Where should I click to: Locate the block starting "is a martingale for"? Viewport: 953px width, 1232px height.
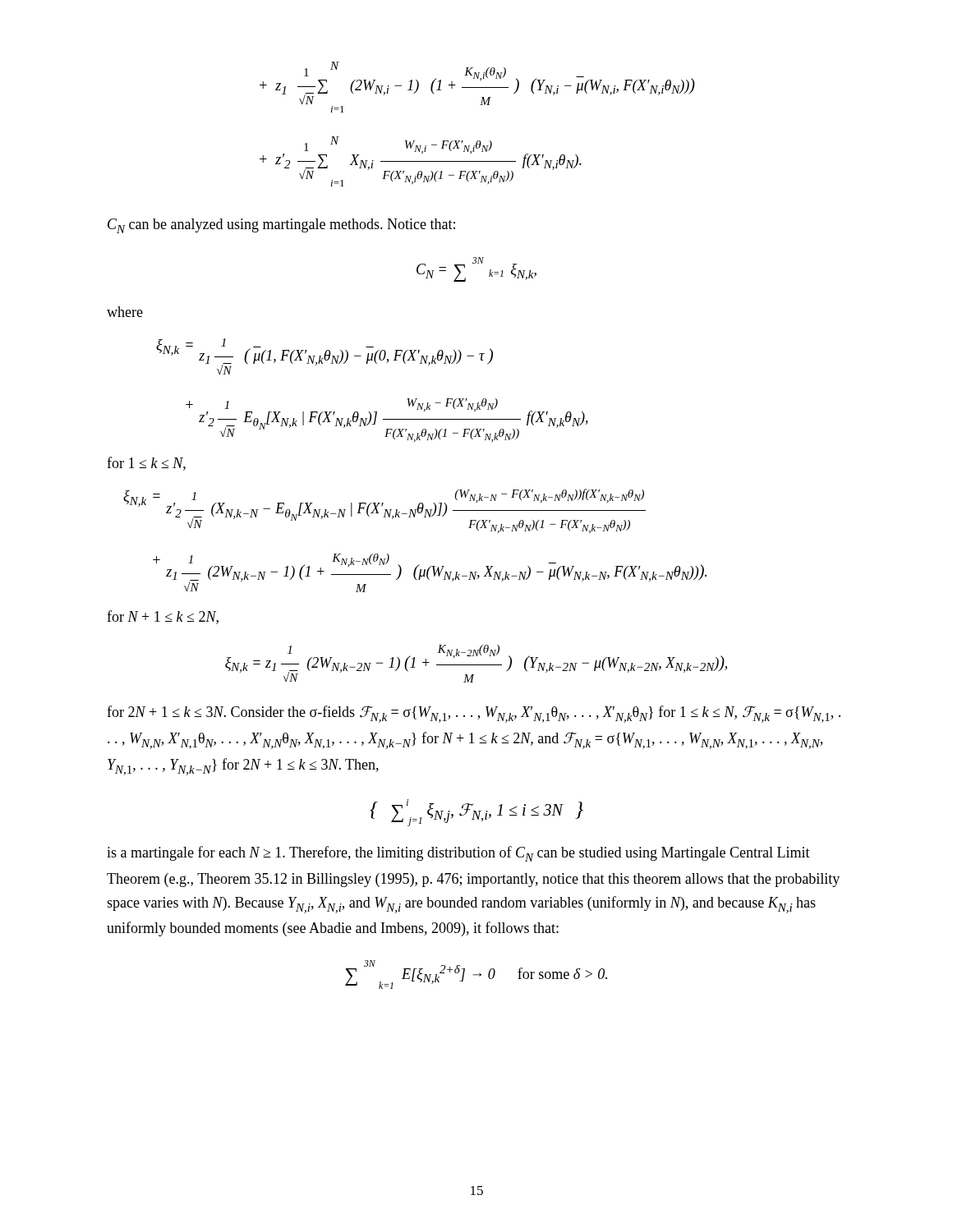coord(473,890)
